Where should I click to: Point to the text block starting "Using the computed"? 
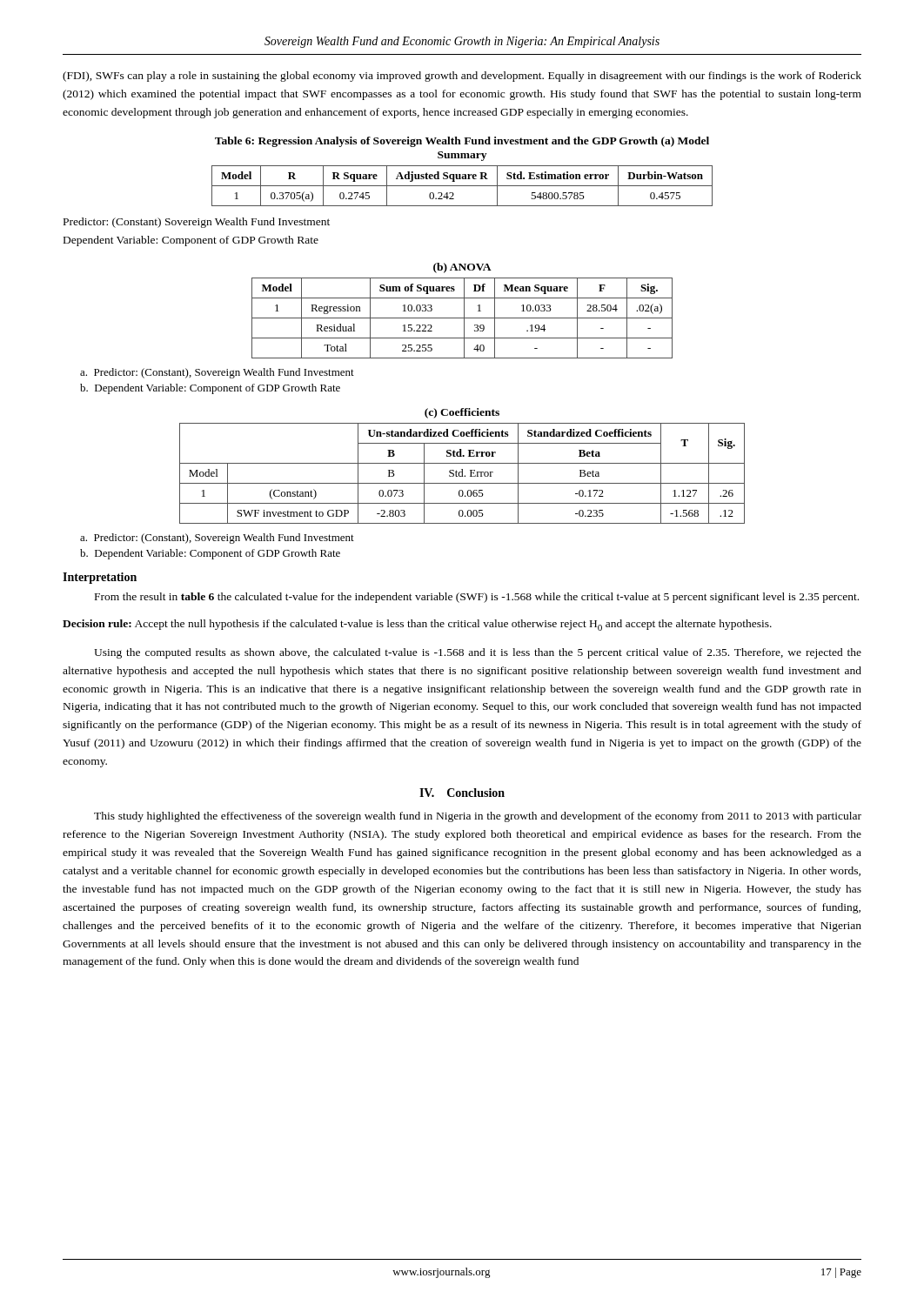(x=462, y=706)
